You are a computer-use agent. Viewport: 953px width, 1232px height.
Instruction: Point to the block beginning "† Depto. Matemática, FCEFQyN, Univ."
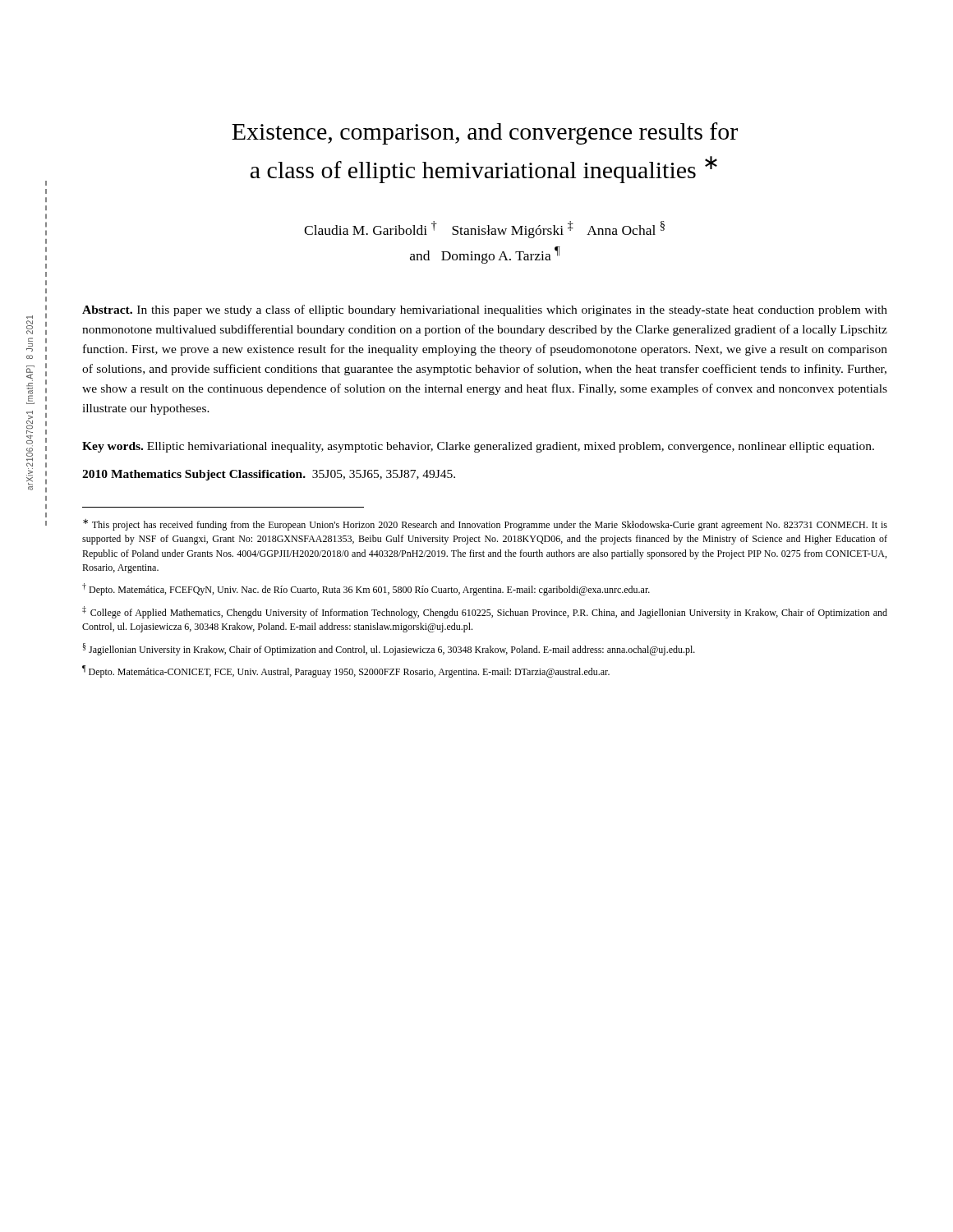coord(366,589)
